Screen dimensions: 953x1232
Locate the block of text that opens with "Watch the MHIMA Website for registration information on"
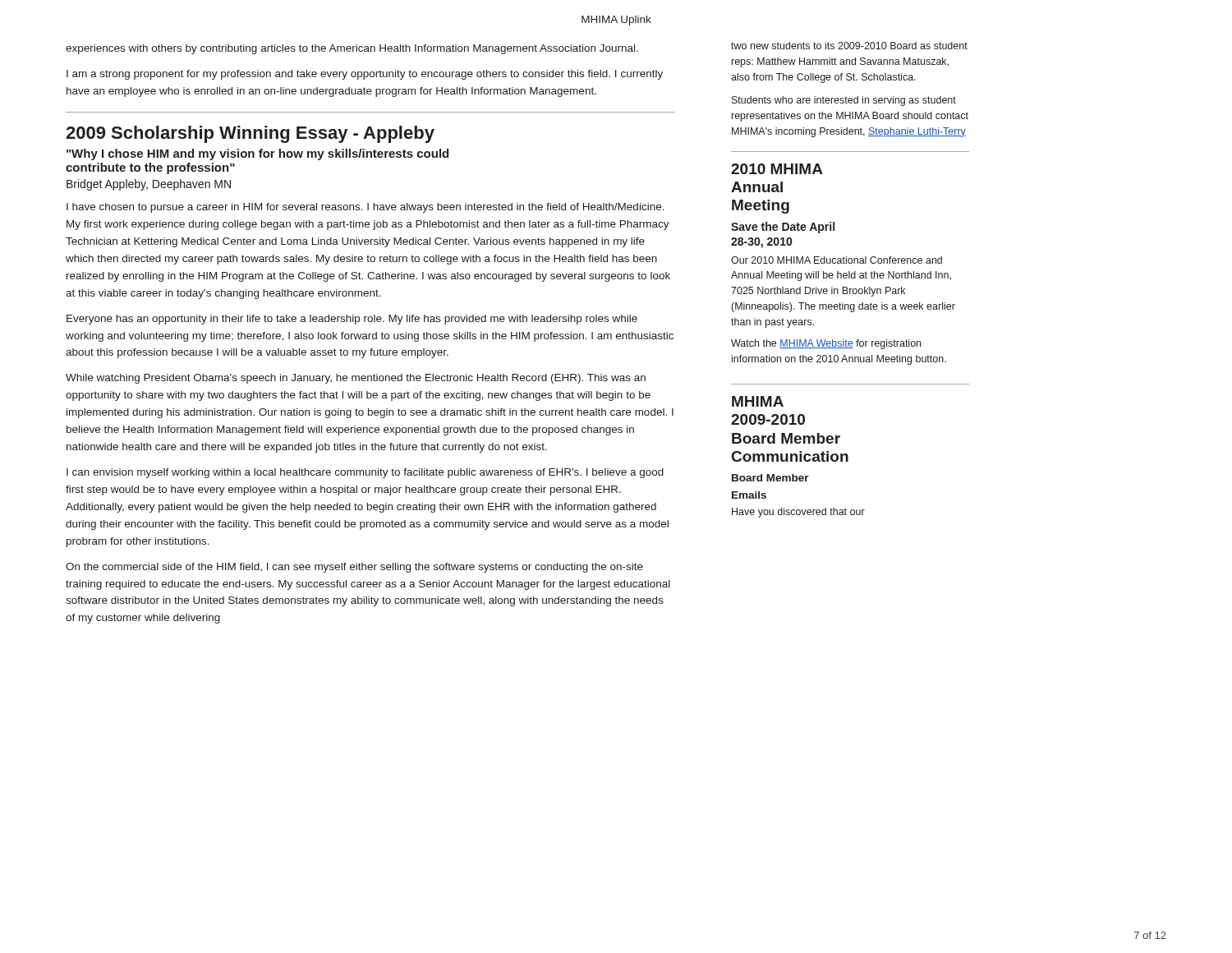click(839, 351)
